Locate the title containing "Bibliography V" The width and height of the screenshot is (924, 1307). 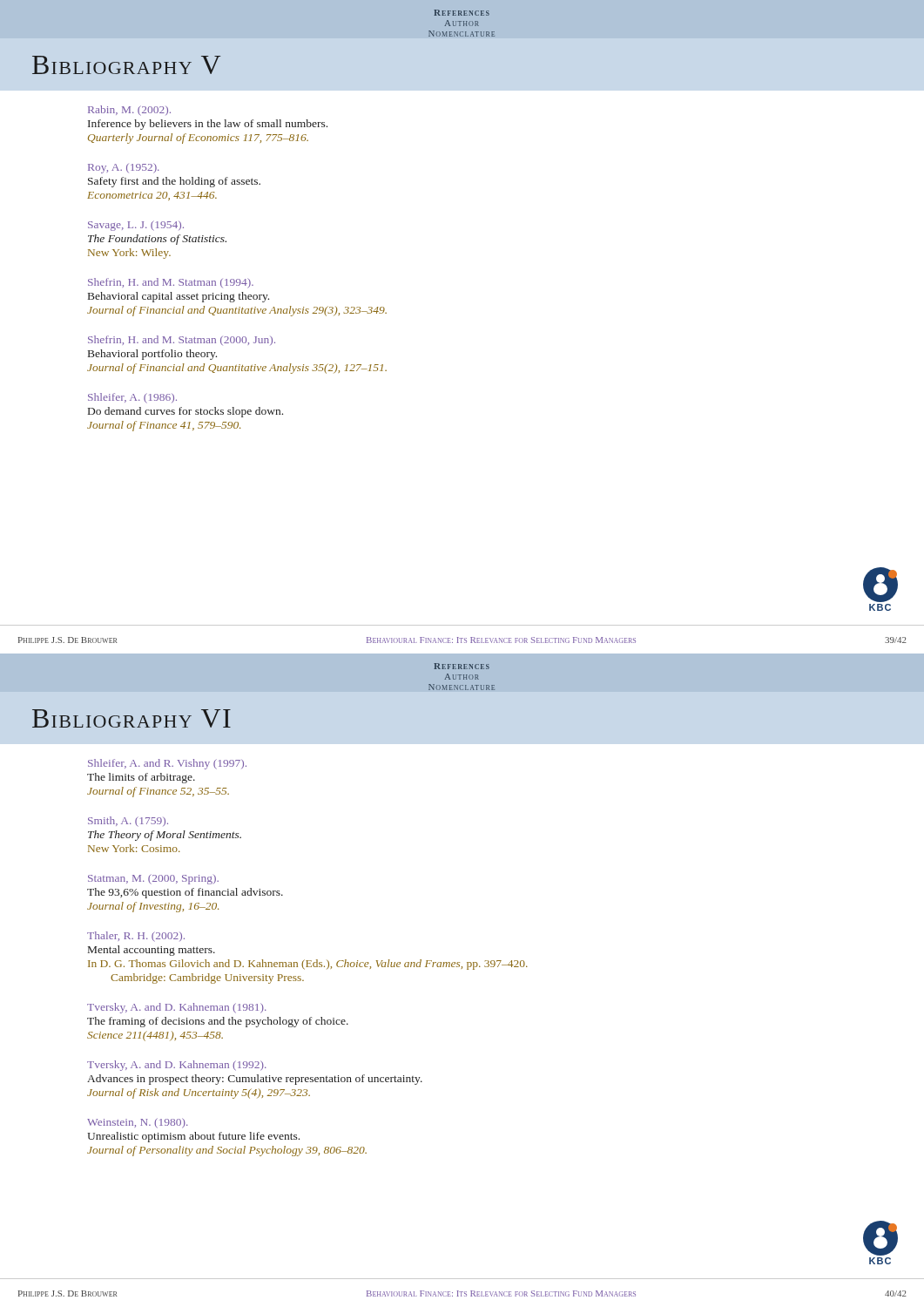pos(127,64)
